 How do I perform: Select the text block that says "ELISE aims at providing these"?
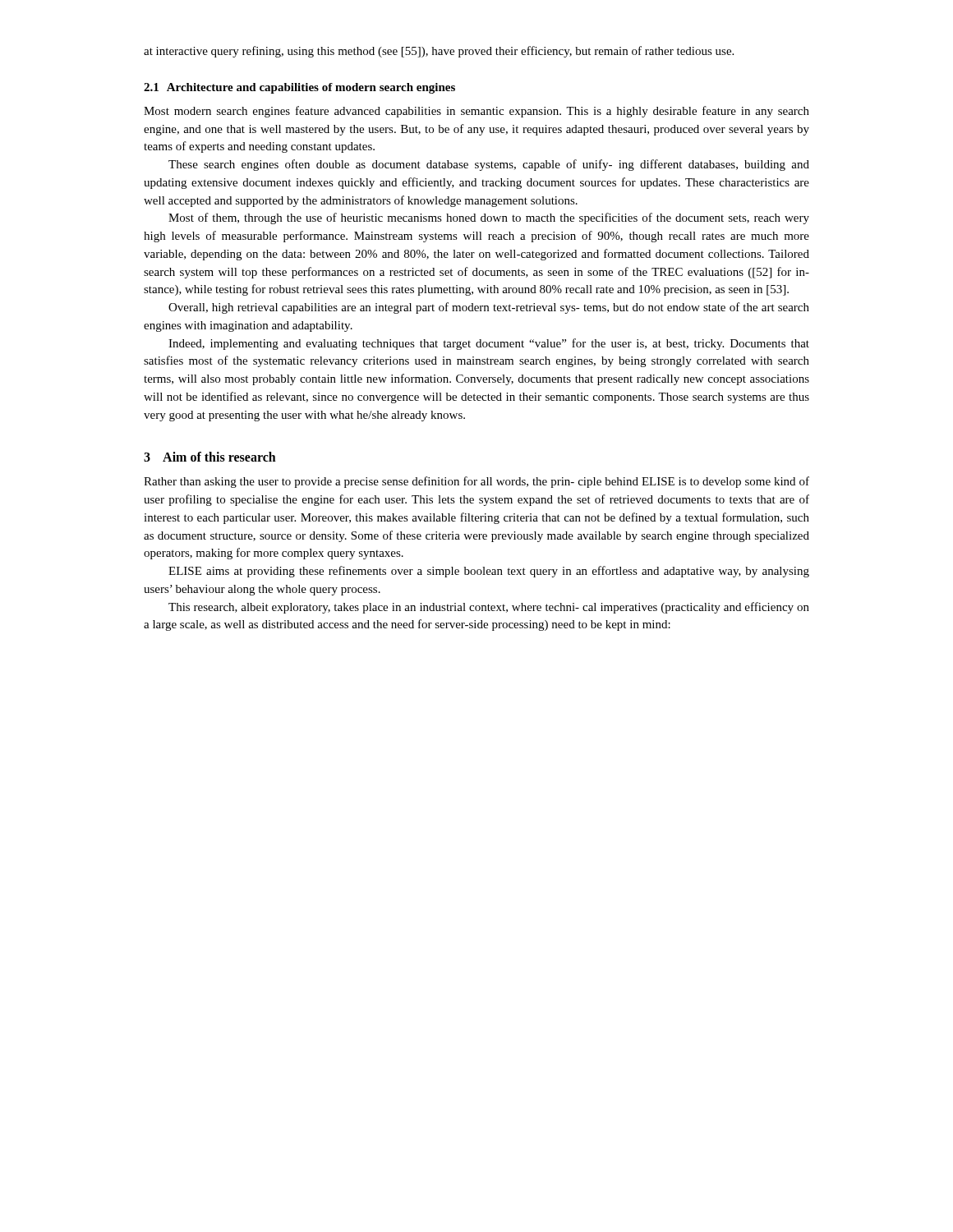[x=476, y=581]
